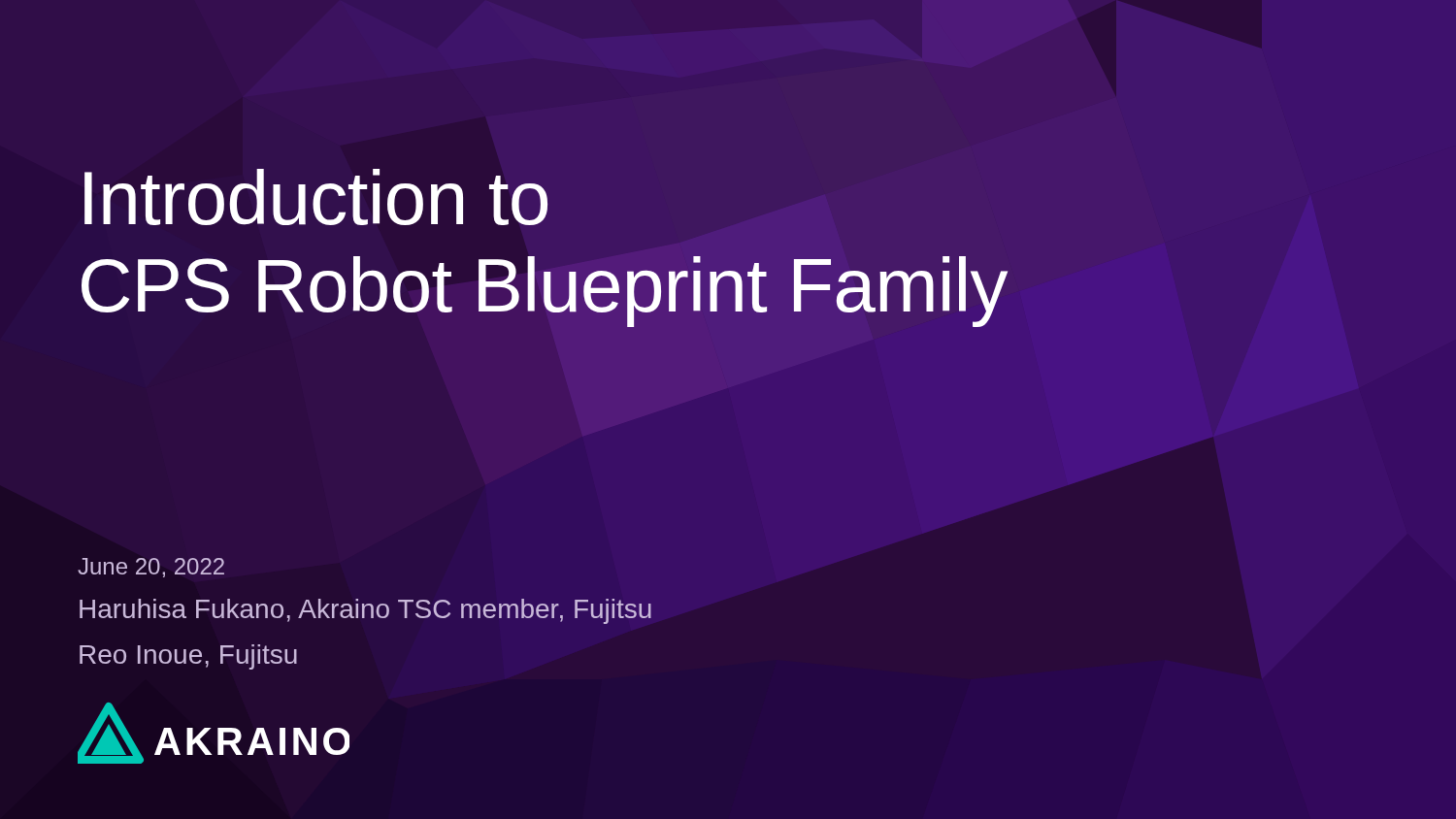Viewport: 1456px width, 819px height.
Task: Find the block on this page that starts "June 20, 2022 Haruhisa Fukano, Akraino TSC"
Action: [x=365, y=613]
